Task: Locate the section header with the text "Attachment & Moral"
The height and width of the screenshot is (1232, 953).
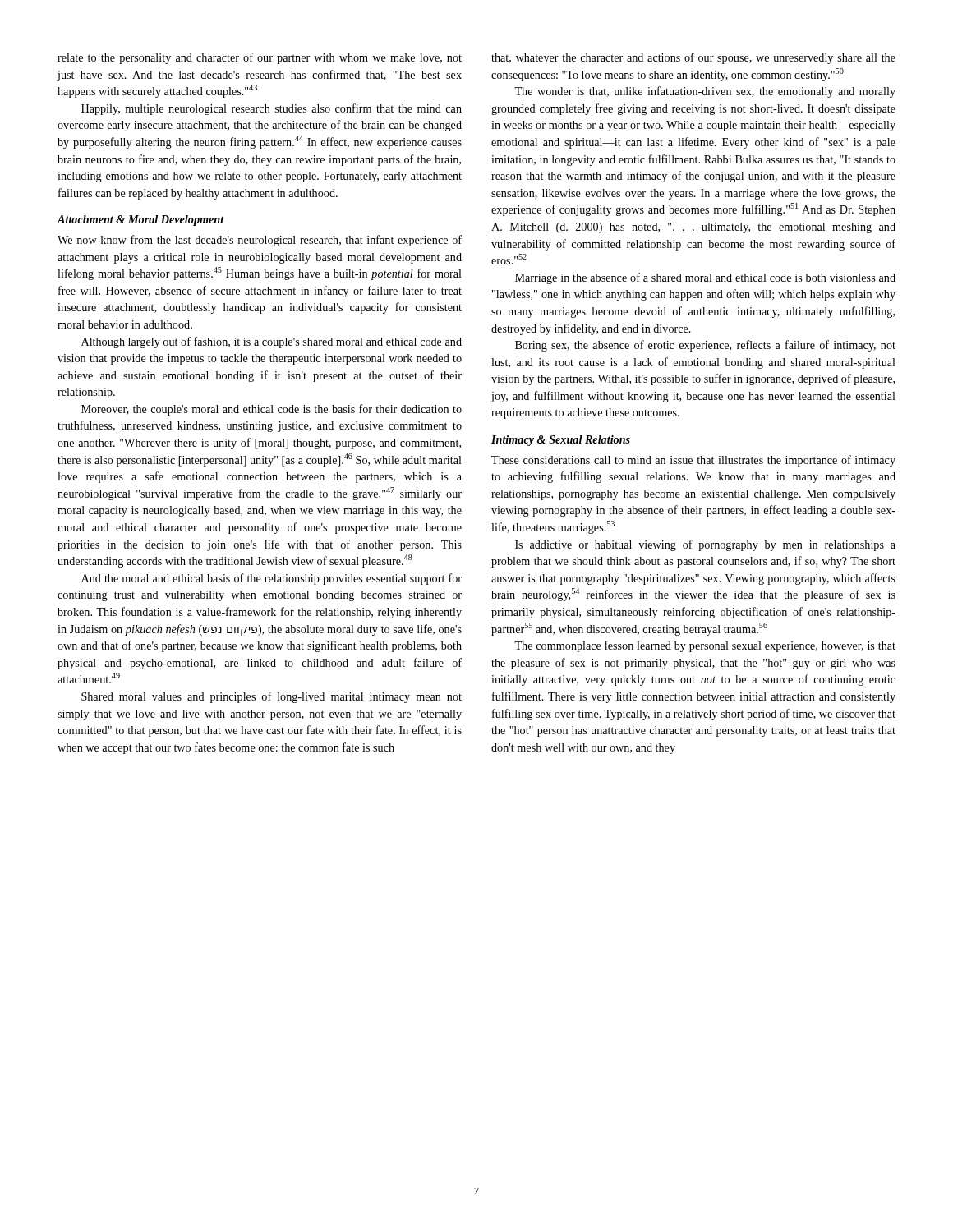Action: (141, 220)
